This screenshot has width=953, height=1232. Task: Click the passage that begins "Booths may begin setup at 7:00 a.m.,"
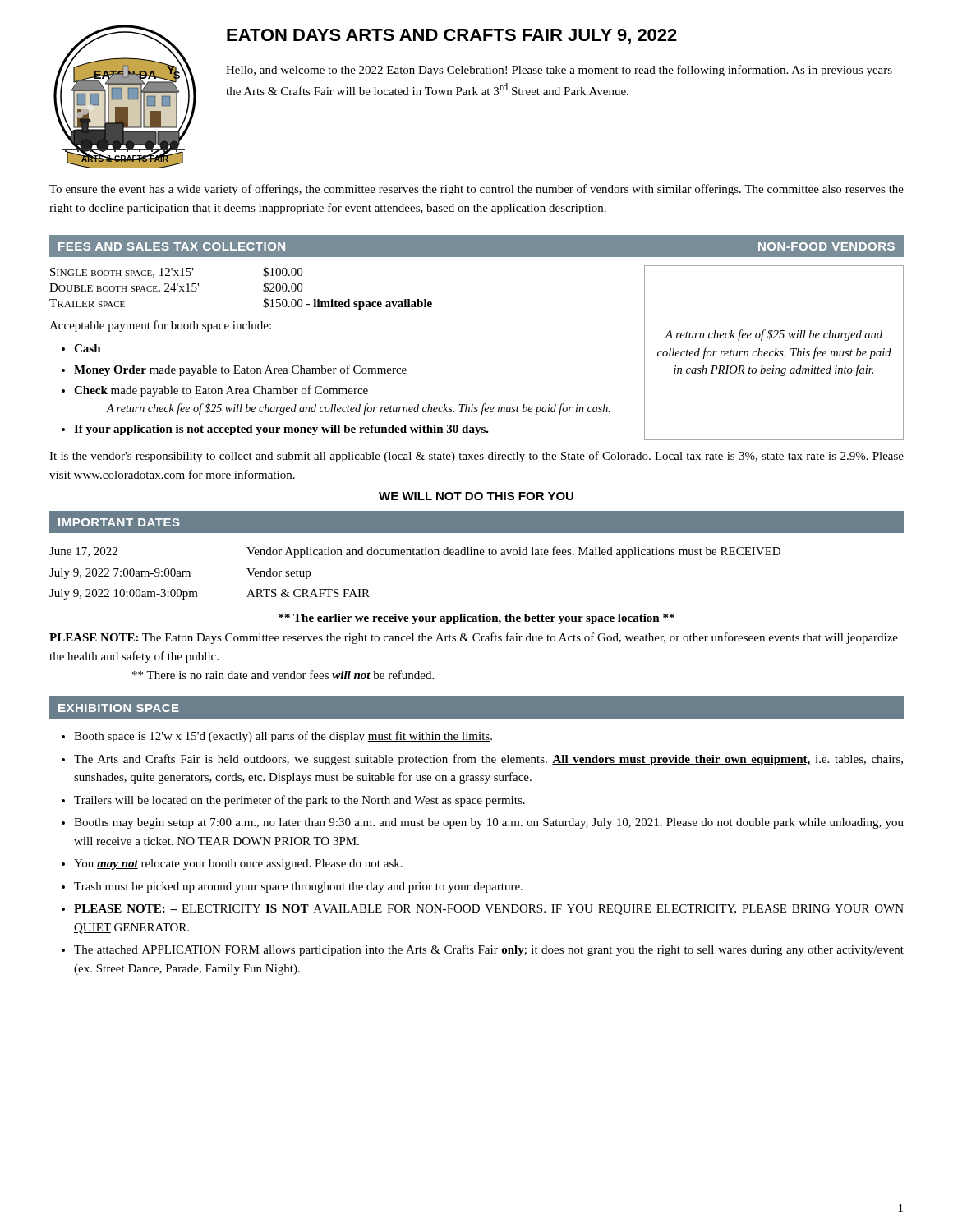[489, 832]
